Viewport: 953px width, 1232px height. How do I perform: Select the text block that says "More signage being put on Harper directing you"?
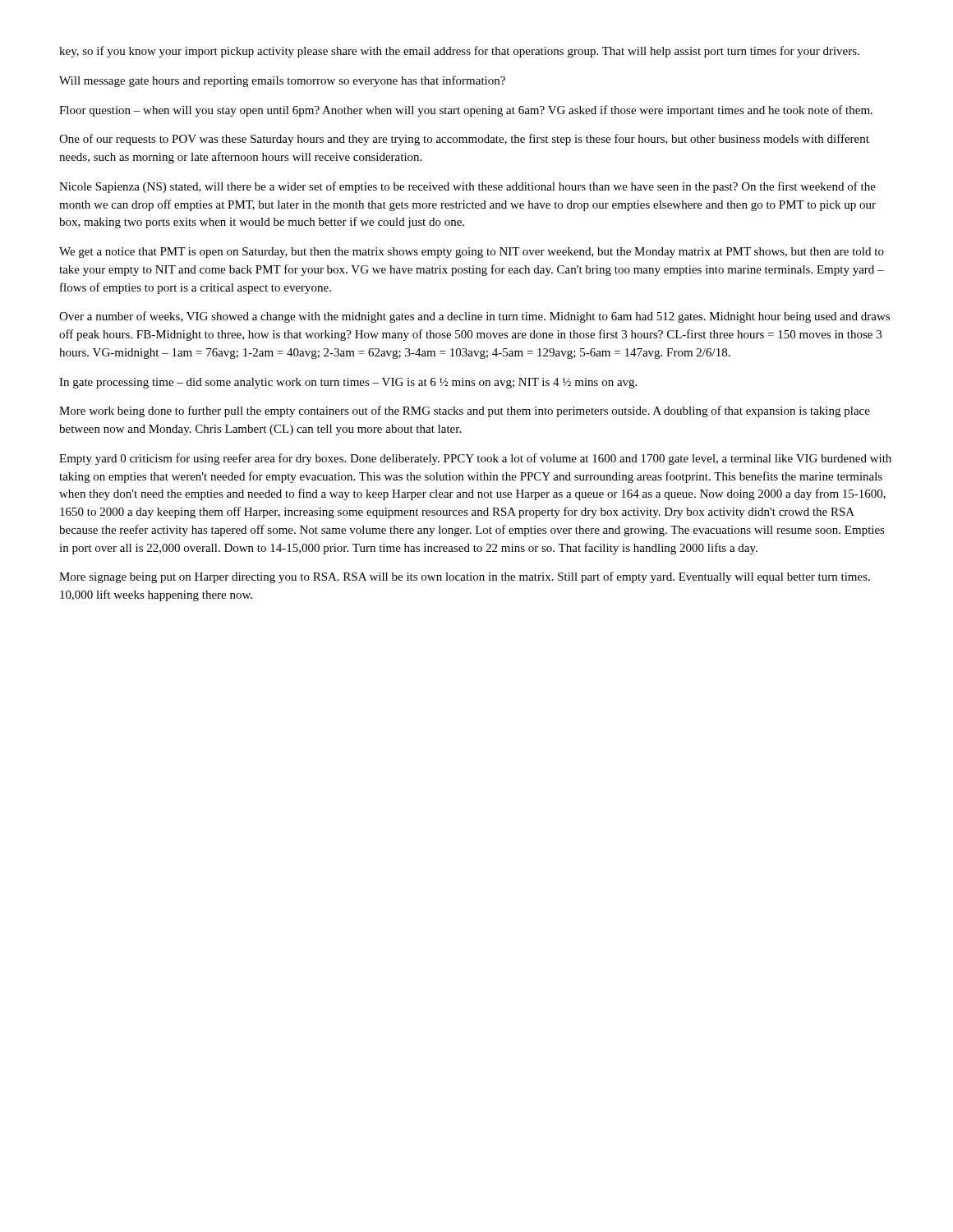pyautogui.click(x=465, y=586)
